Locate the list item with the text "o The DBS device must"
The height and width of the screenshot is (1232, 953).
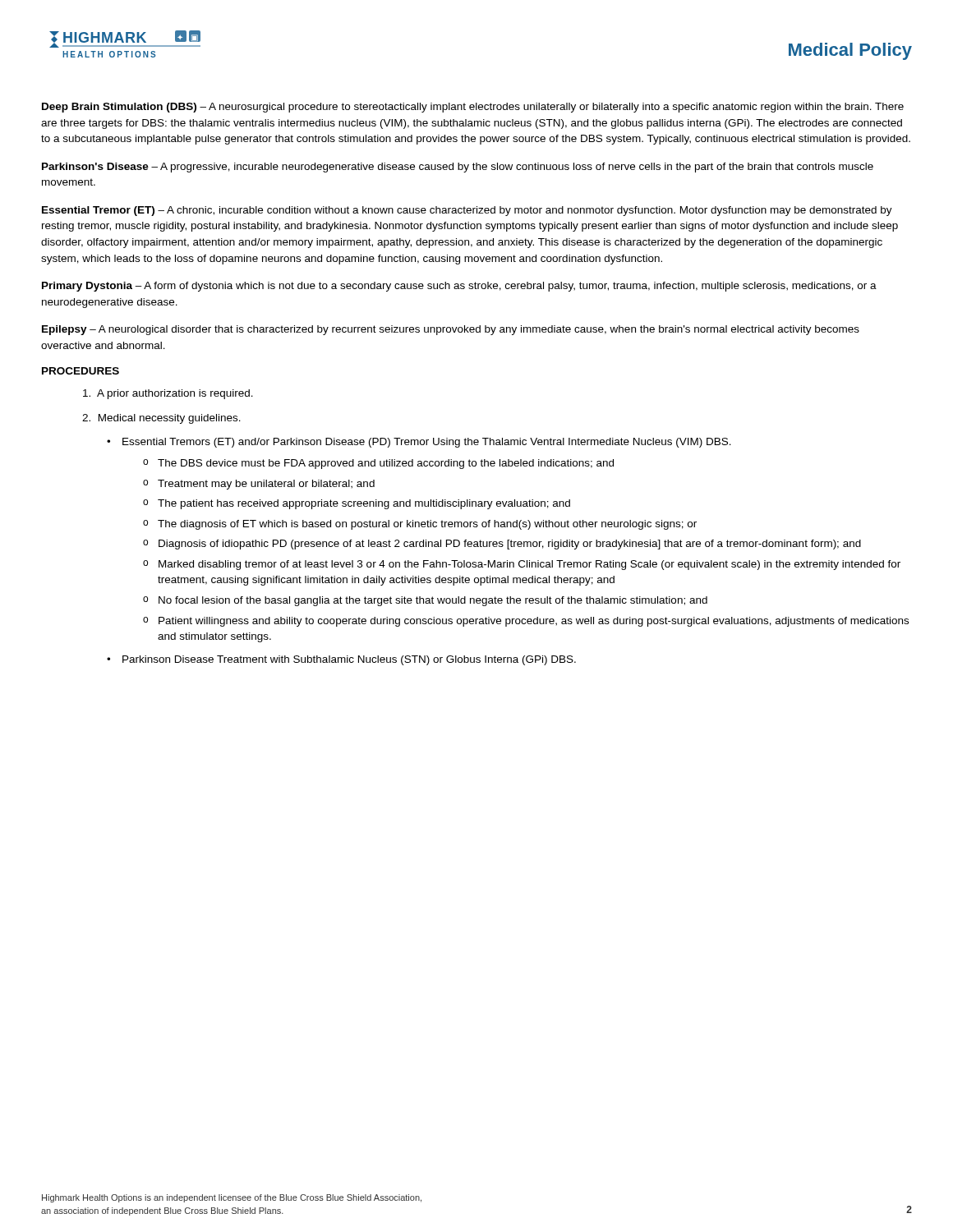(379, 462)
